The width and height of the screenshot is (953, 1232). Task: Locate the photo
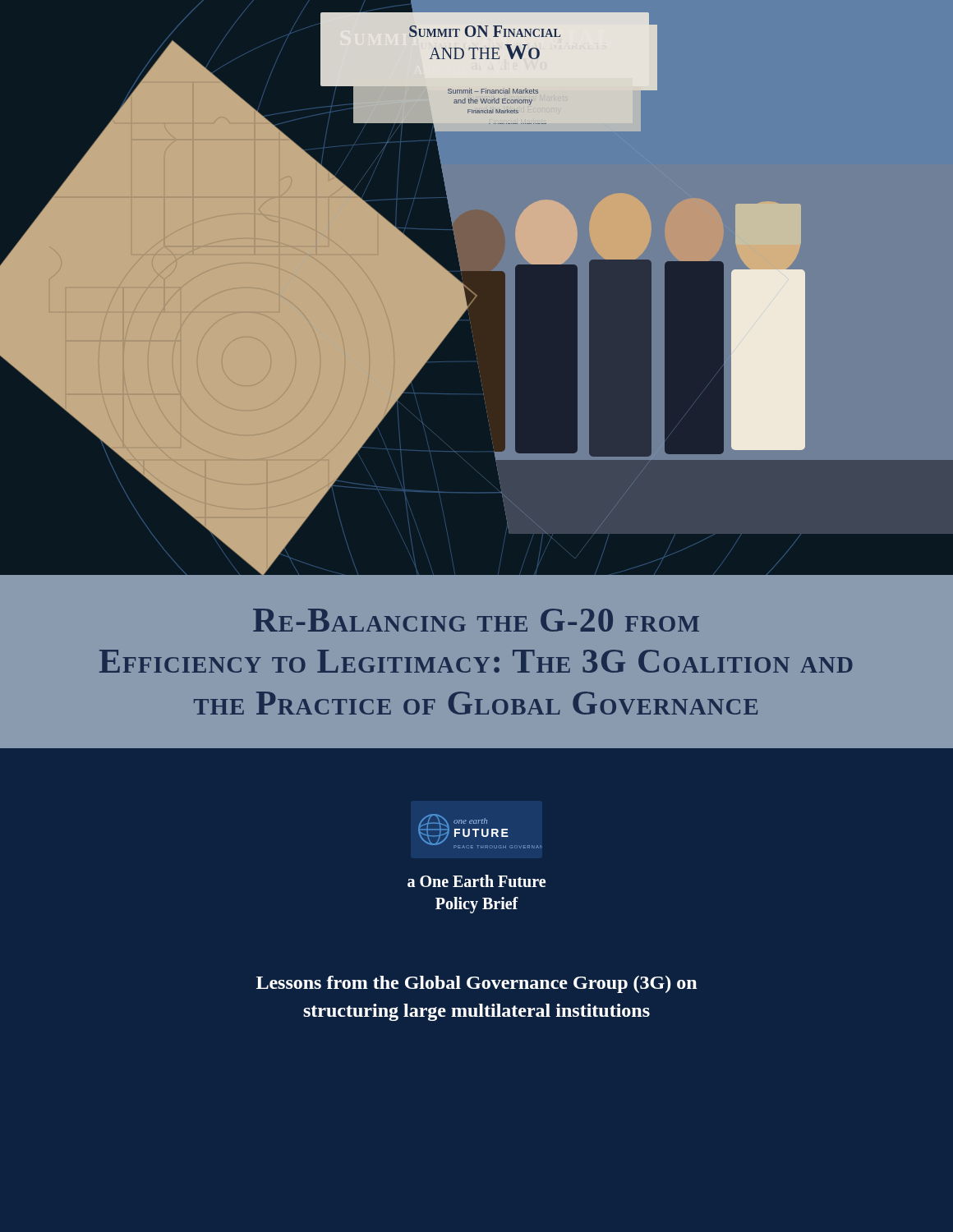pyautogui.click(x=476, y=296)
